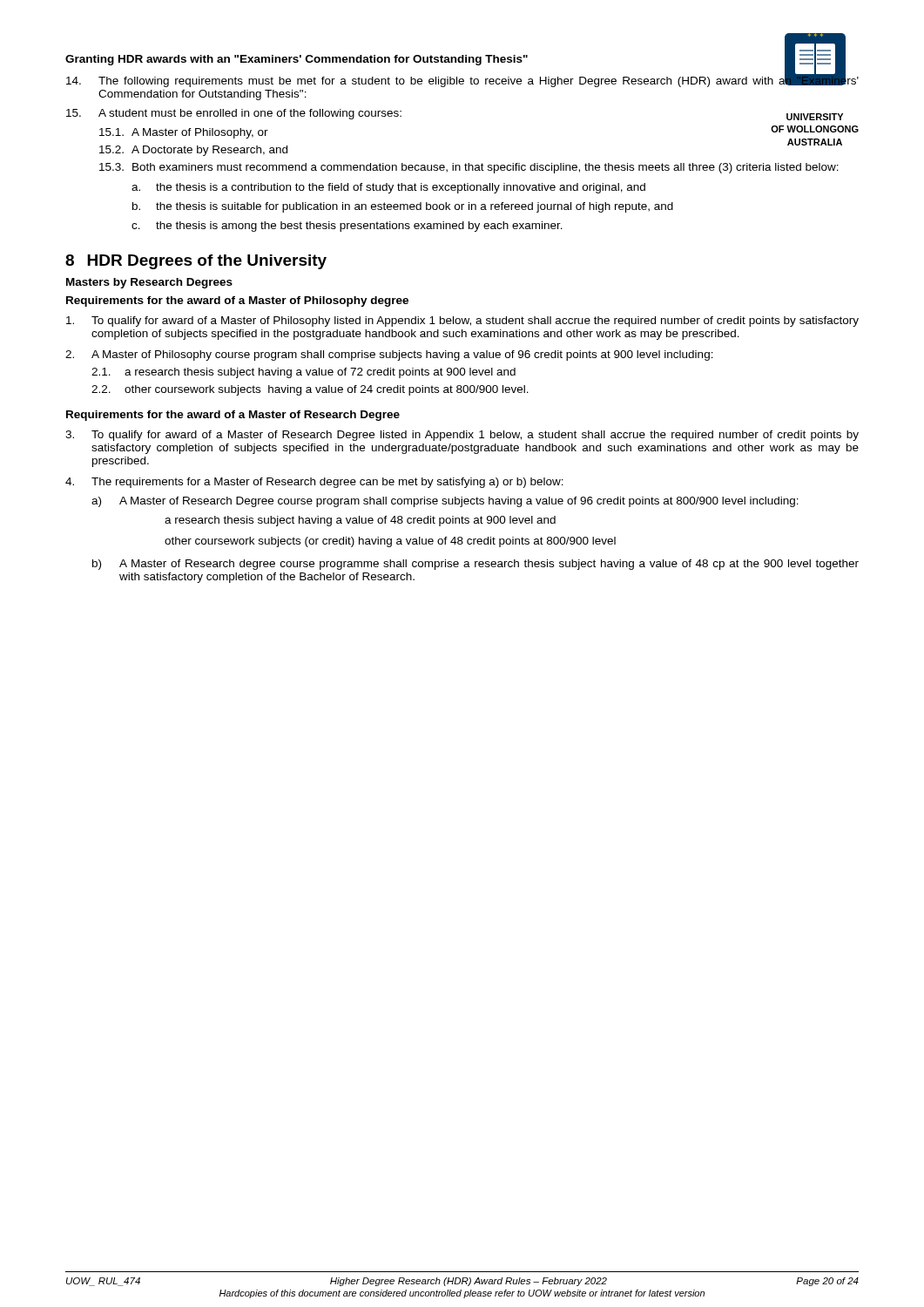Point to the element starting "15.1. A Master of"
Screen dimensions: 1307x924
[x=186, y=132]
